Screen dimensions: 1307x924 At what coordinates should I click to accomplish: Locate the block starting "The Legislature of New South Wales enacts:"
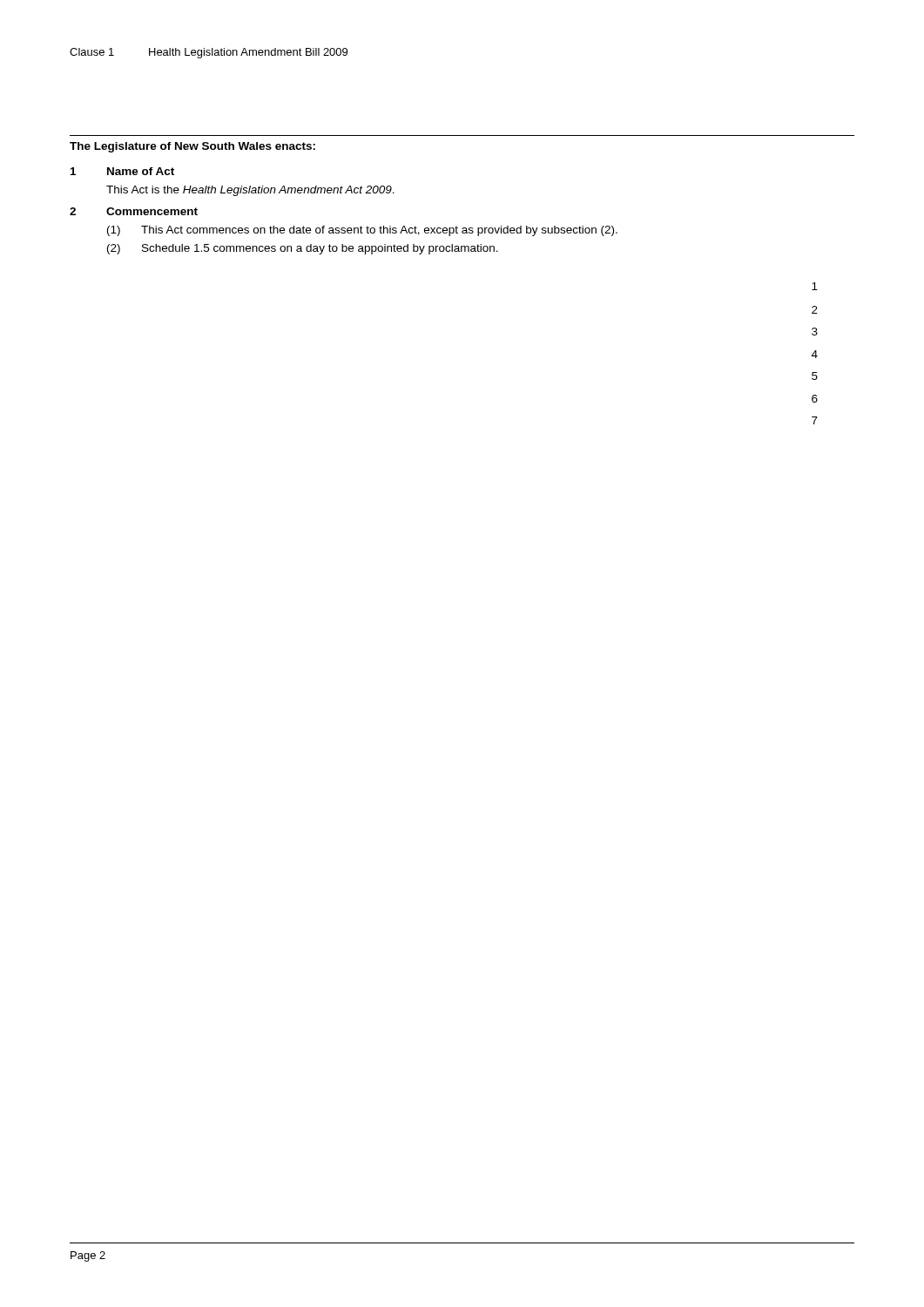[193, 146]
